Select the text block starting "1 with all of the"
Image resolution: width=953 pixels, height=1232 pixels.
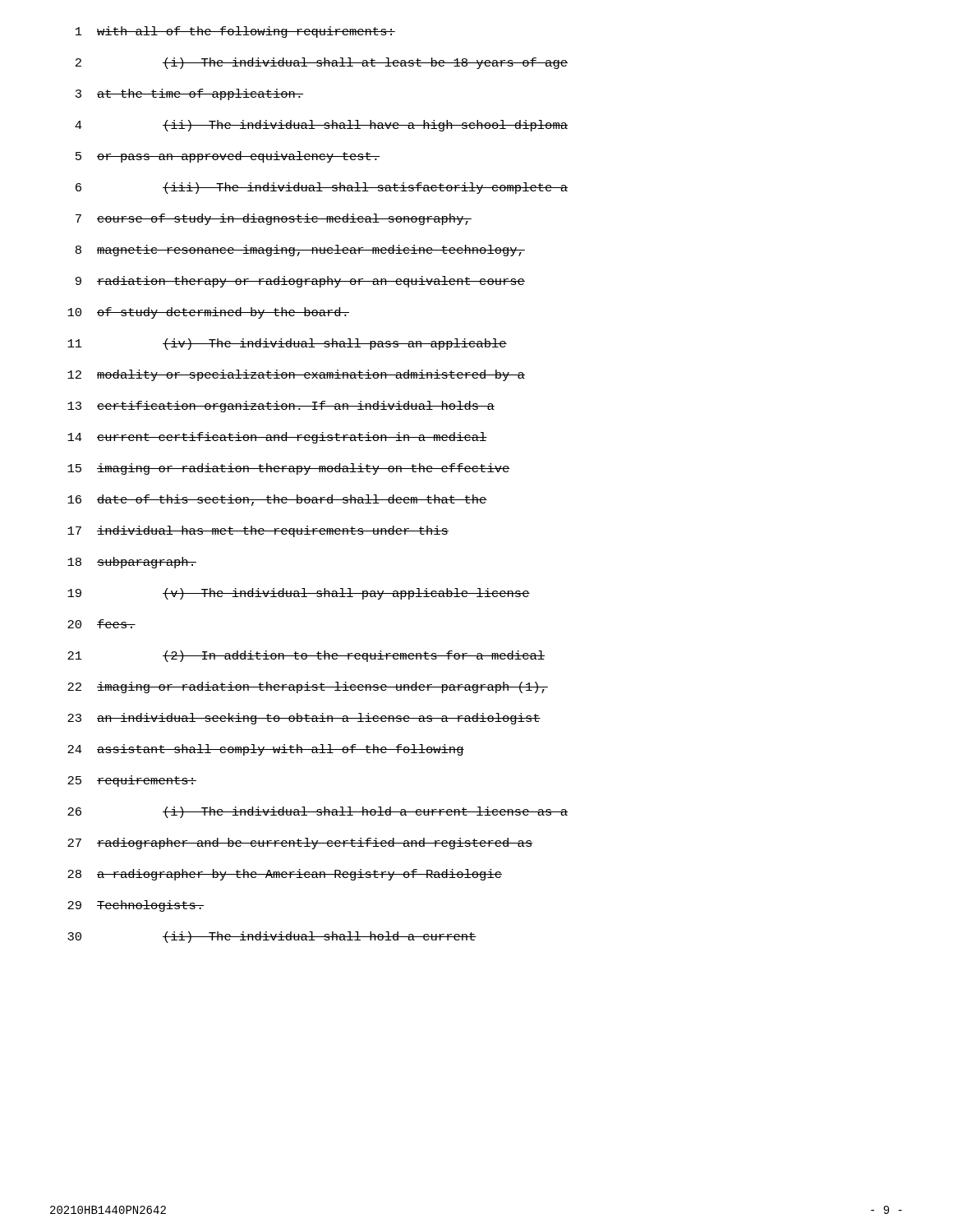click(222, 32)
